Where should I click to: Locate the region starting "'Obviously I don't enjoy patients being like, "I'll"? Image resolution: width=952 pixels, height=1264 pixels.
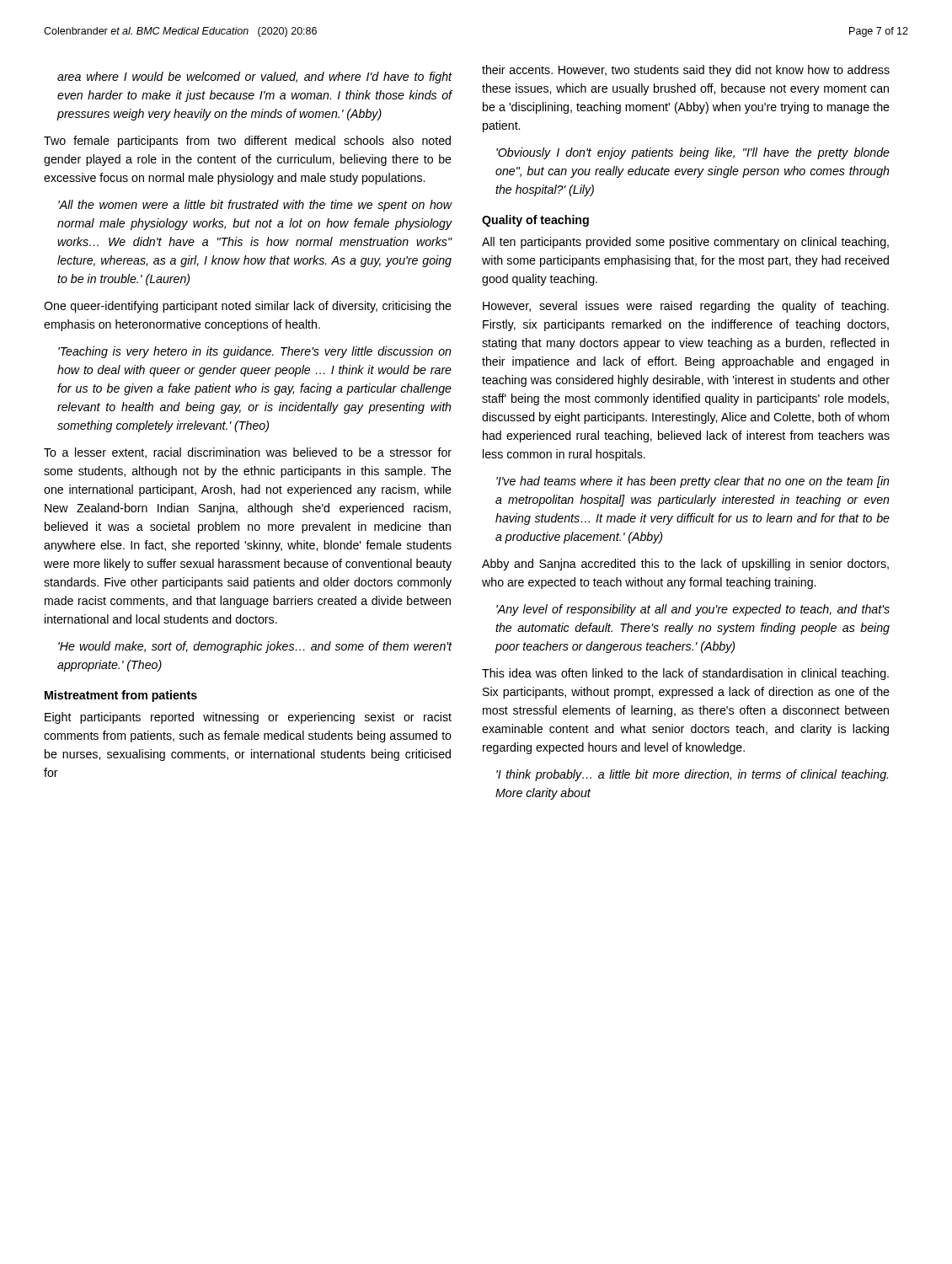[x=693, y=171]
